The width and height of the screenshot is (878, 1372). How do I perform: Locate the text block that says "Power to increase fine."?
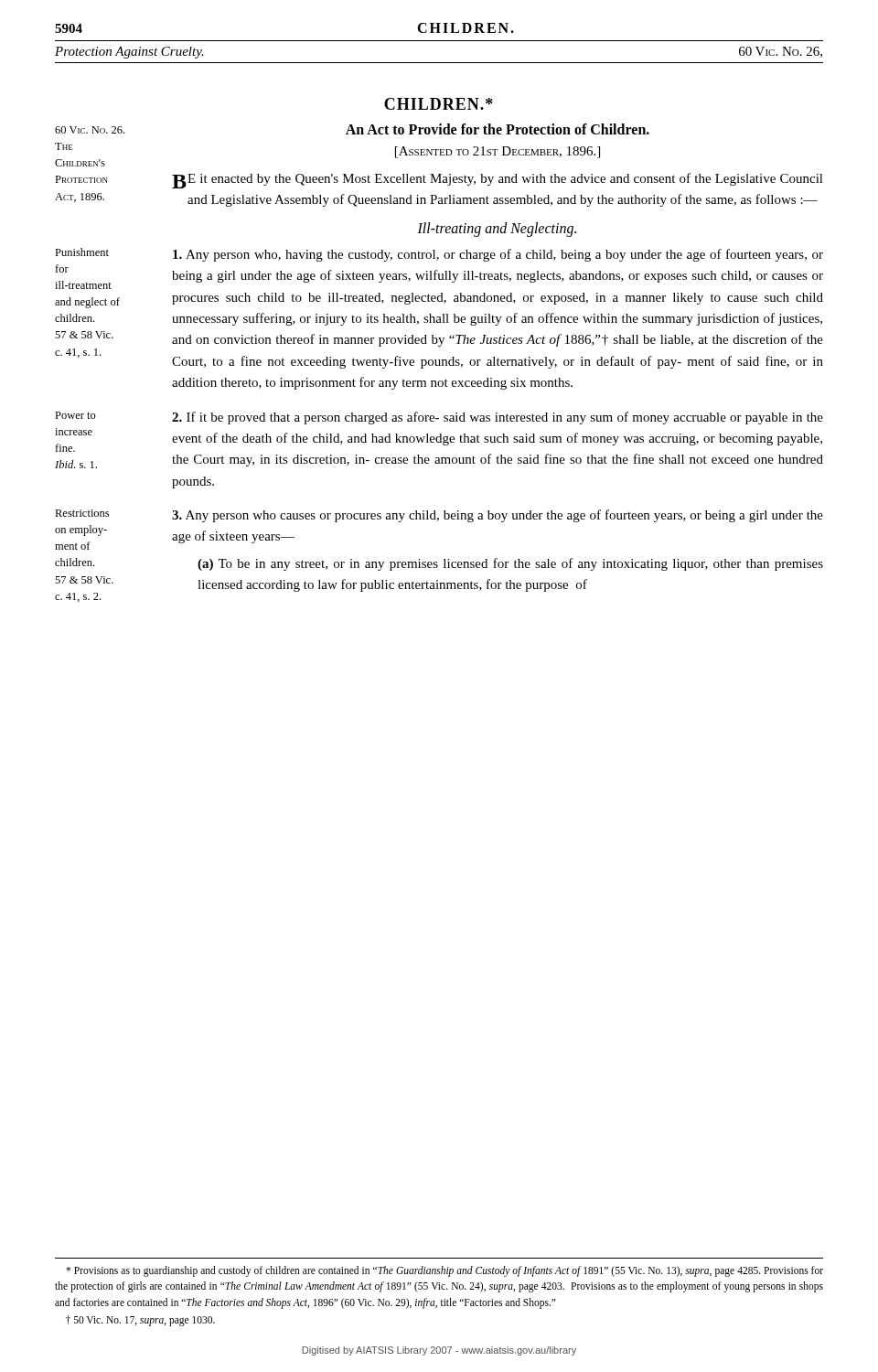(76, 440)
